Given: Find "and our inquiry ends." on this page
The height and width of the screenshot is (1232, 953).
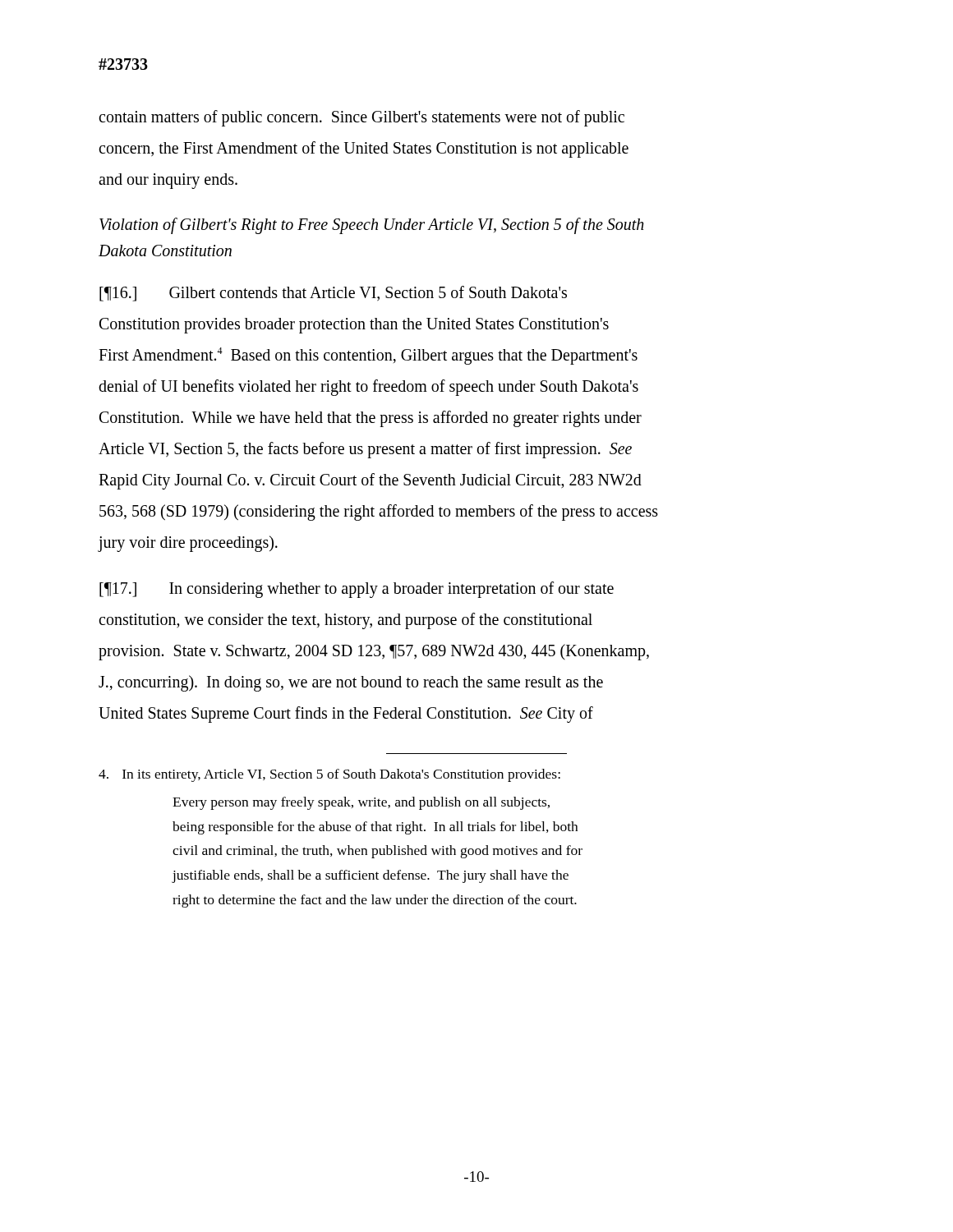Looking at the screenshot, I should tap(168, 179).
